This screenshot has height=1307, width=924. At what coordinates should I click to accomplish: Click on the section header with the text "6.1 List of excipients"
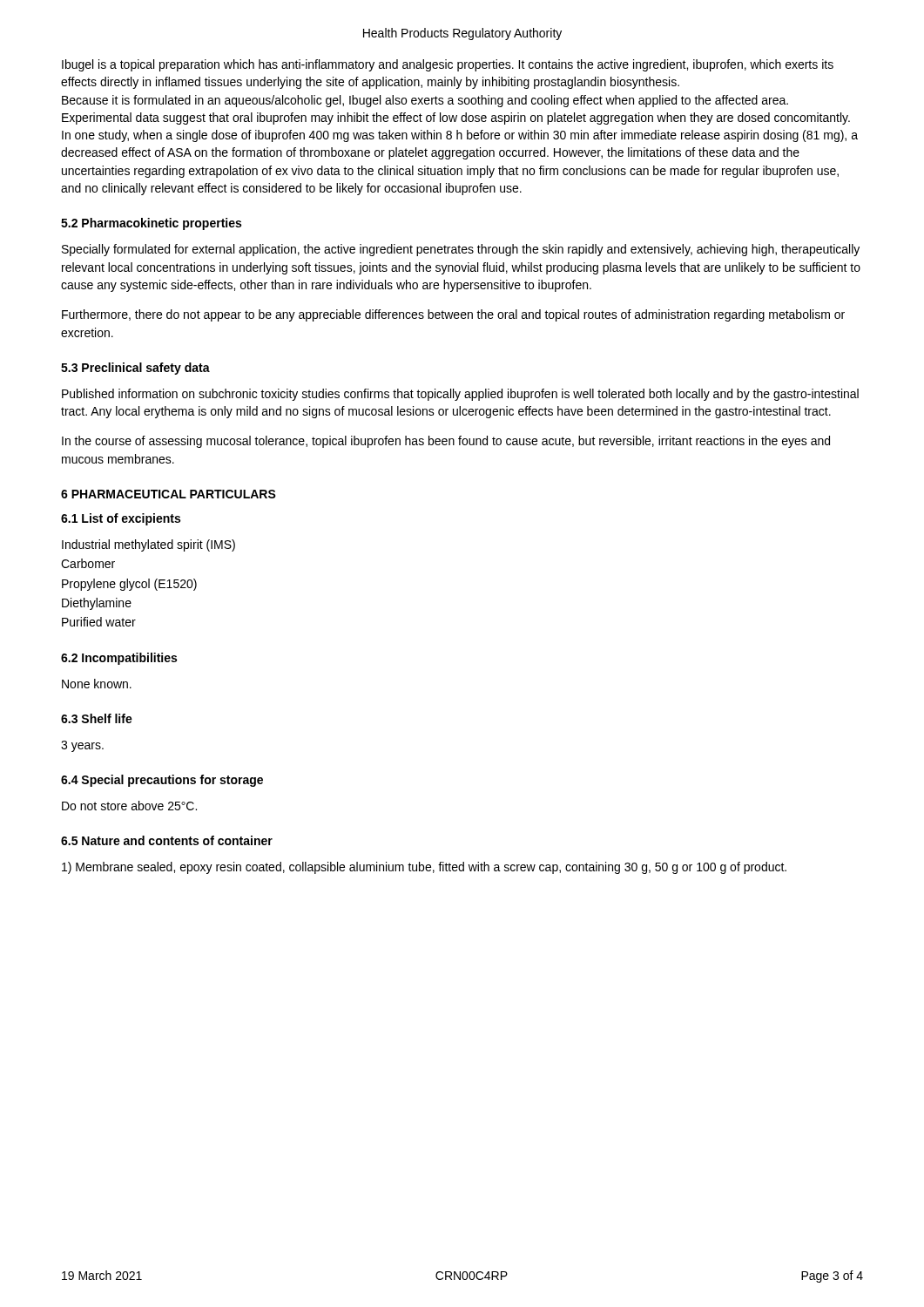(121, 518)
